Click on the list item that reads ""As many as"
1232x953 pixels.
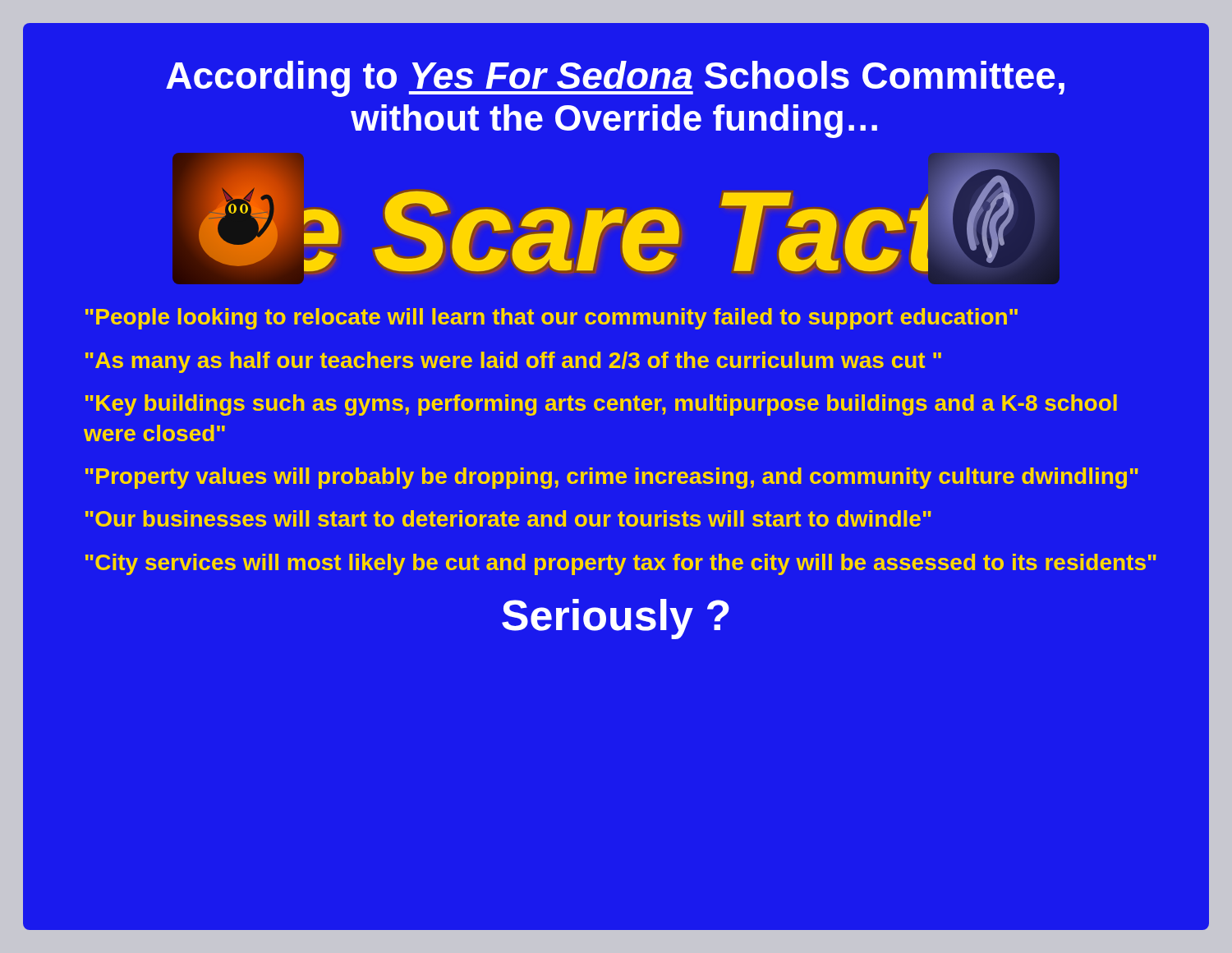point(513,360)
